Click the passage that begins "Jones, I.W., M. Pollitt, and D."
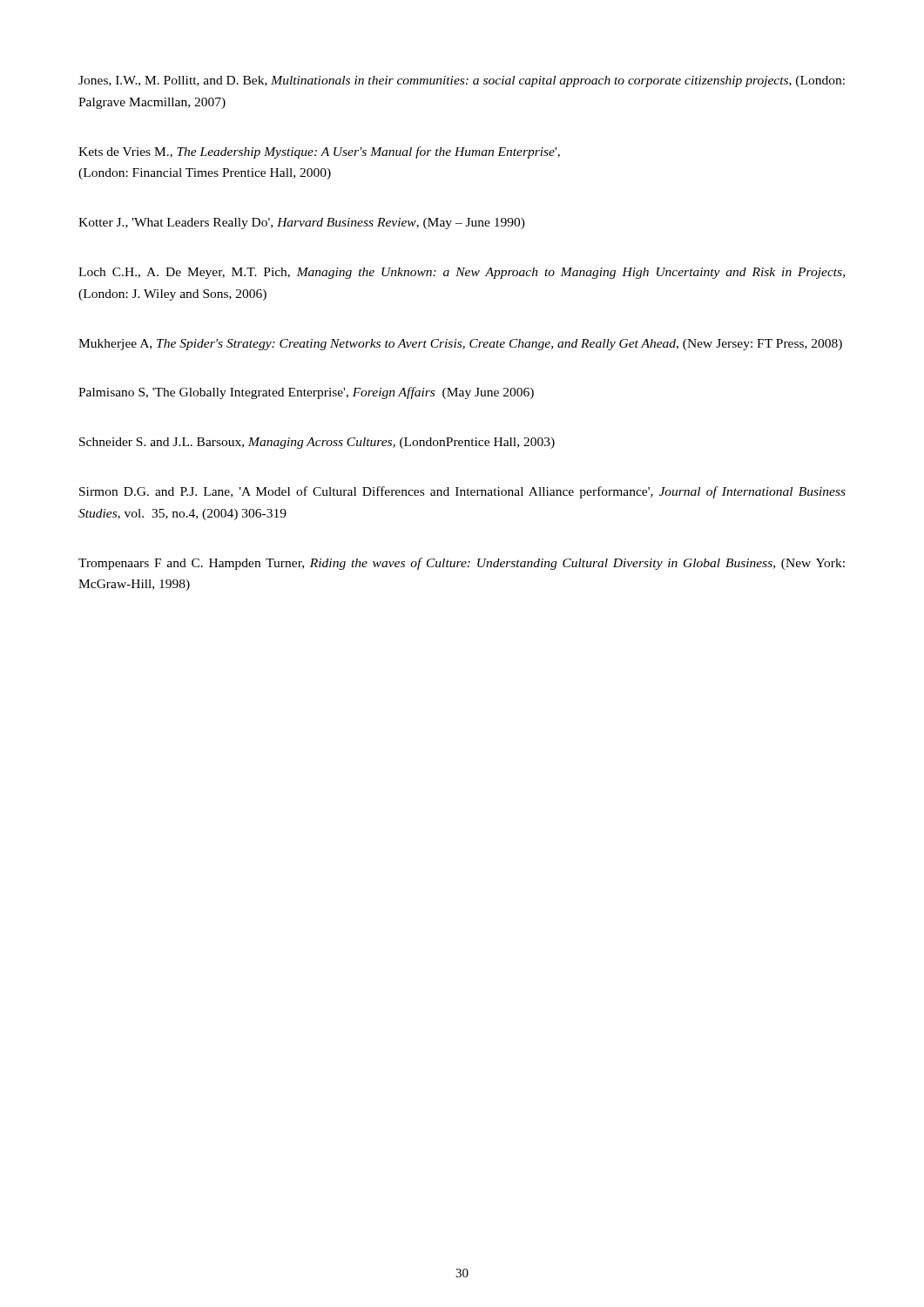Image resolution: width=924 pixels, height=1307 pixels. pyautogui.click(x=462, y=91)
